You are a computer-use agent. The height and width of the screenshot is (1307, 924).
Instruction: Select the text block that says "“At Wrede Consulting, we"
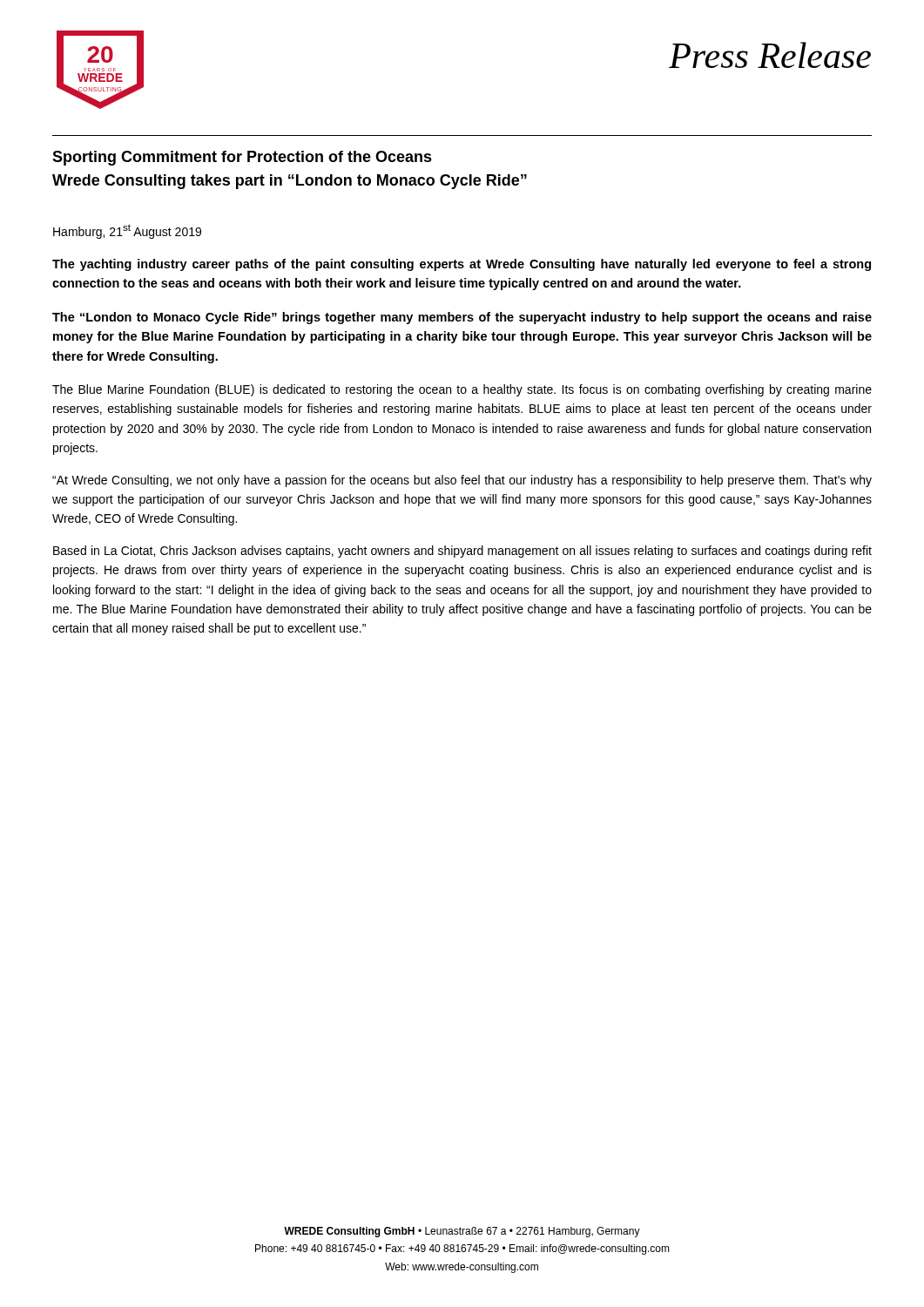462,499
